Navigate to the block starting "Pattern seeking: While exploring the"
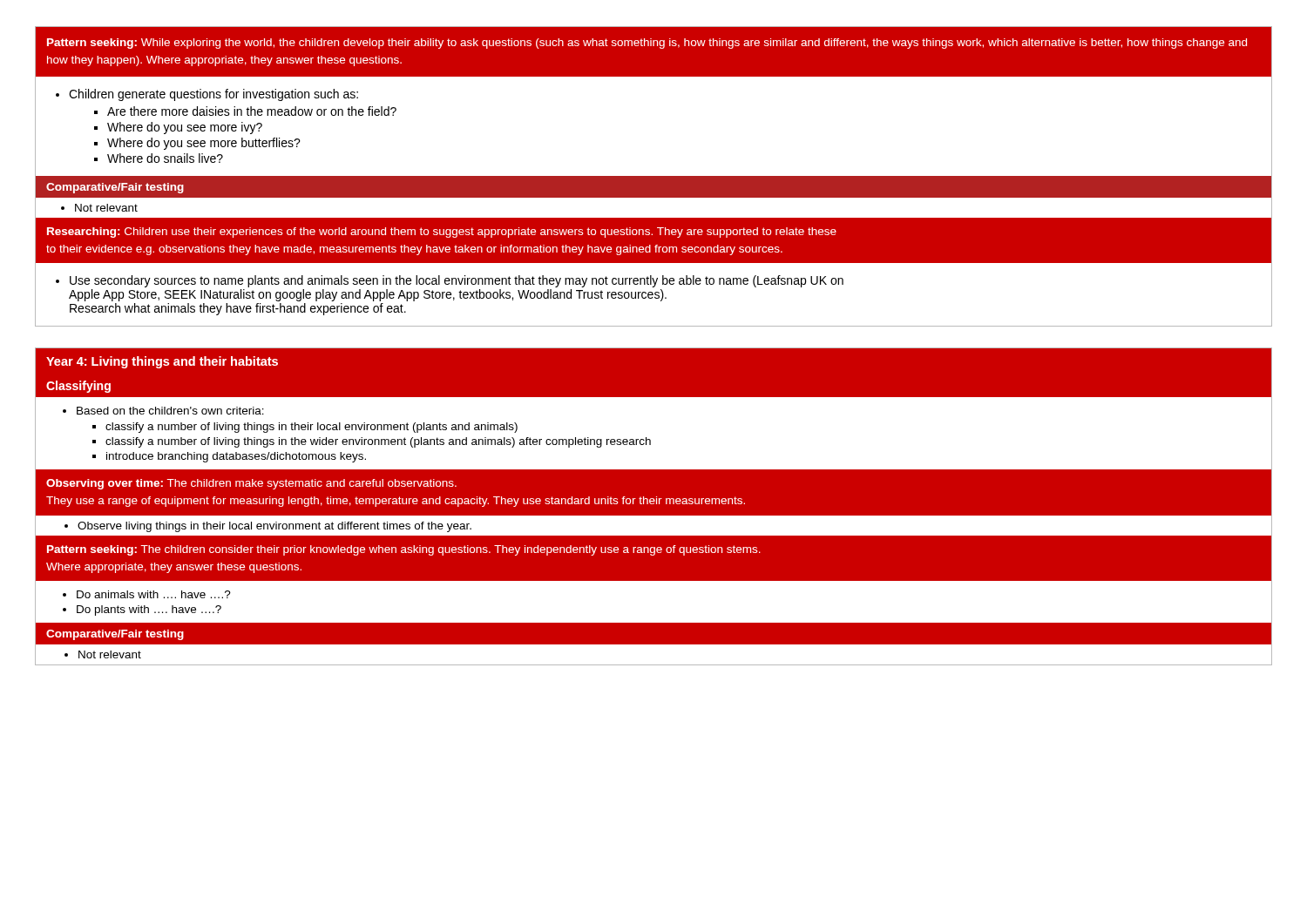1307x924 pixels. click(654, 176)
